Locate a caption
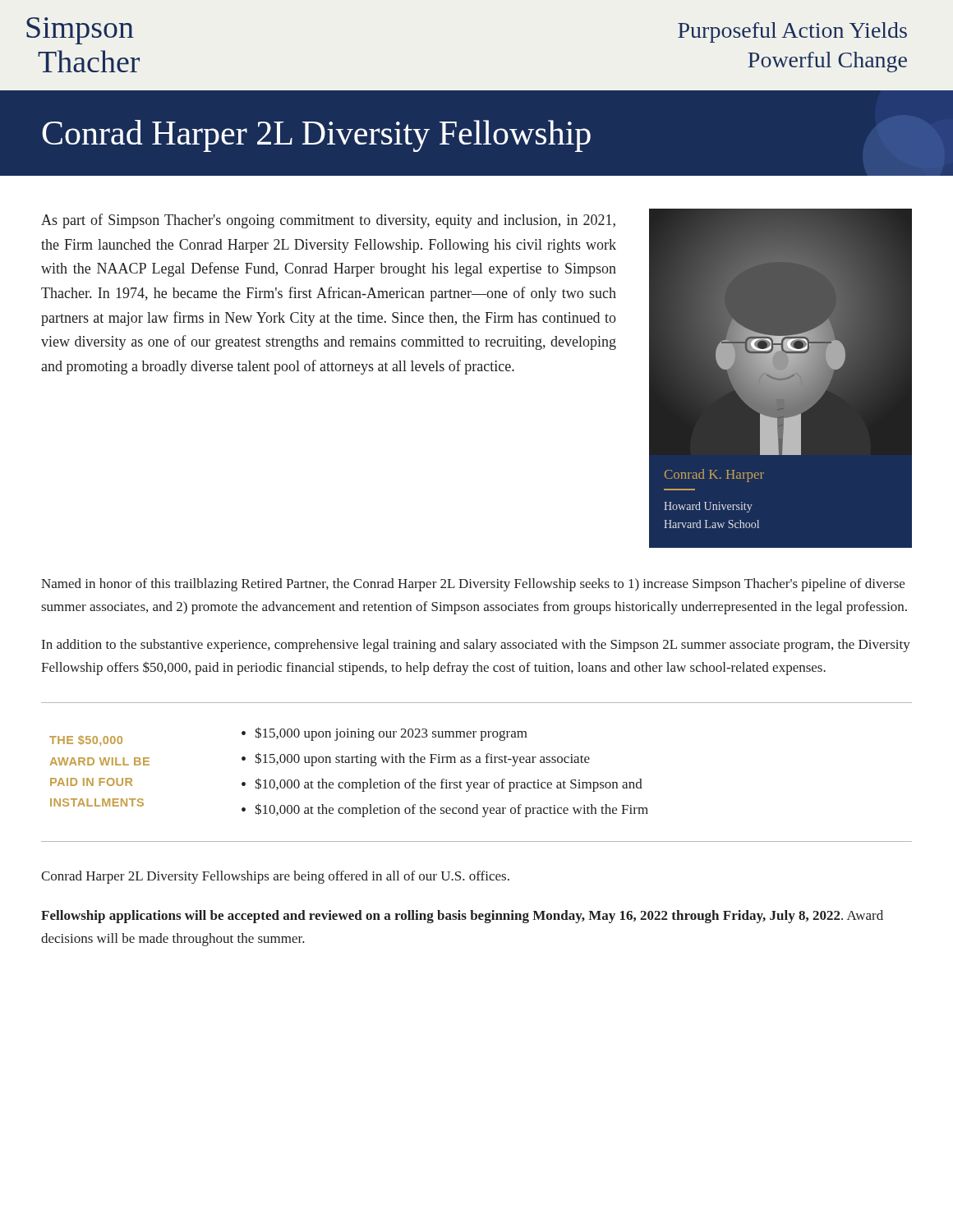The image size is (953, 1232). (x=781, y=501)
